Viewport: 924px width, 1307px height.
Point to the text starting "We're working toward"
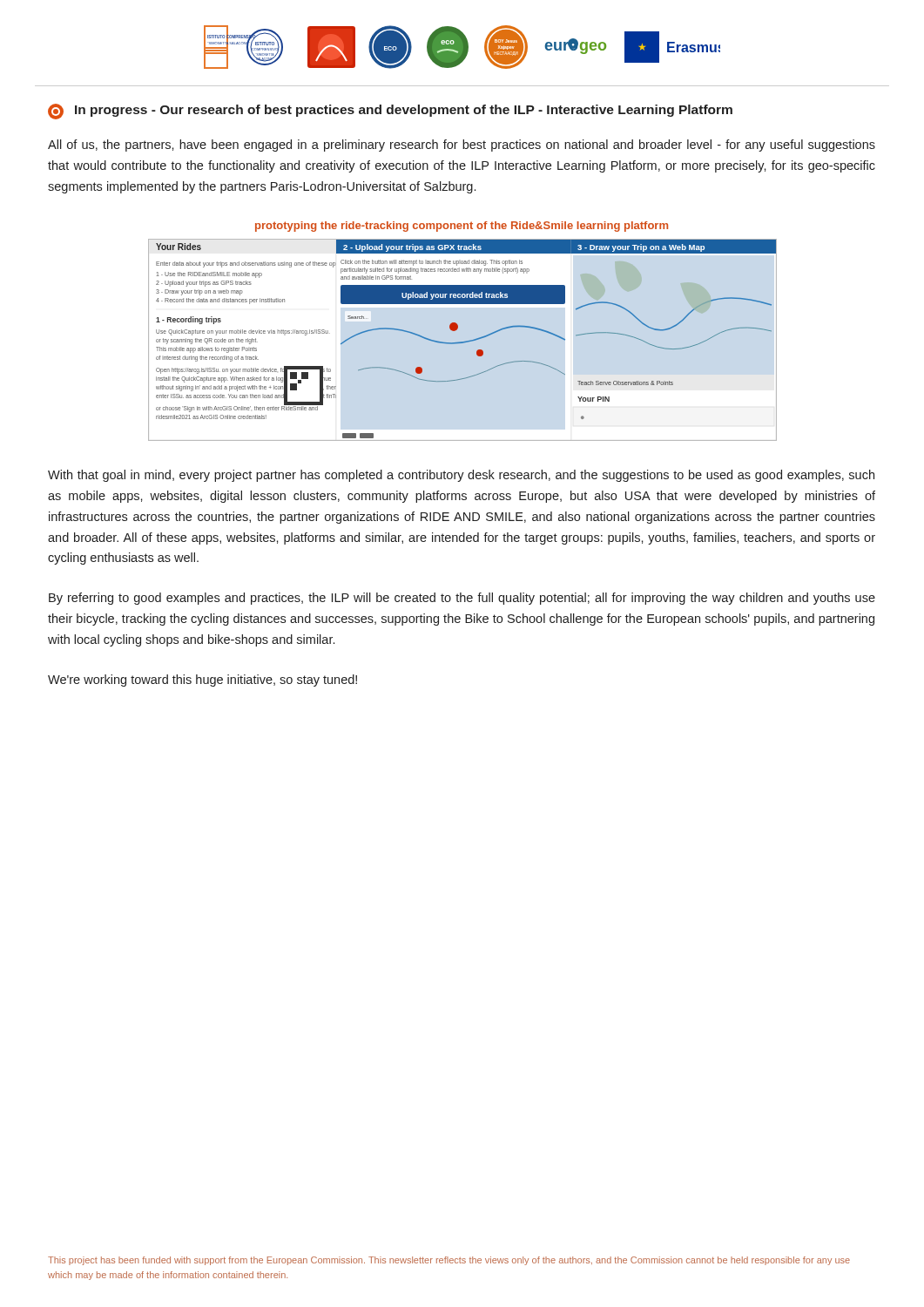click(x=203, y=680)
